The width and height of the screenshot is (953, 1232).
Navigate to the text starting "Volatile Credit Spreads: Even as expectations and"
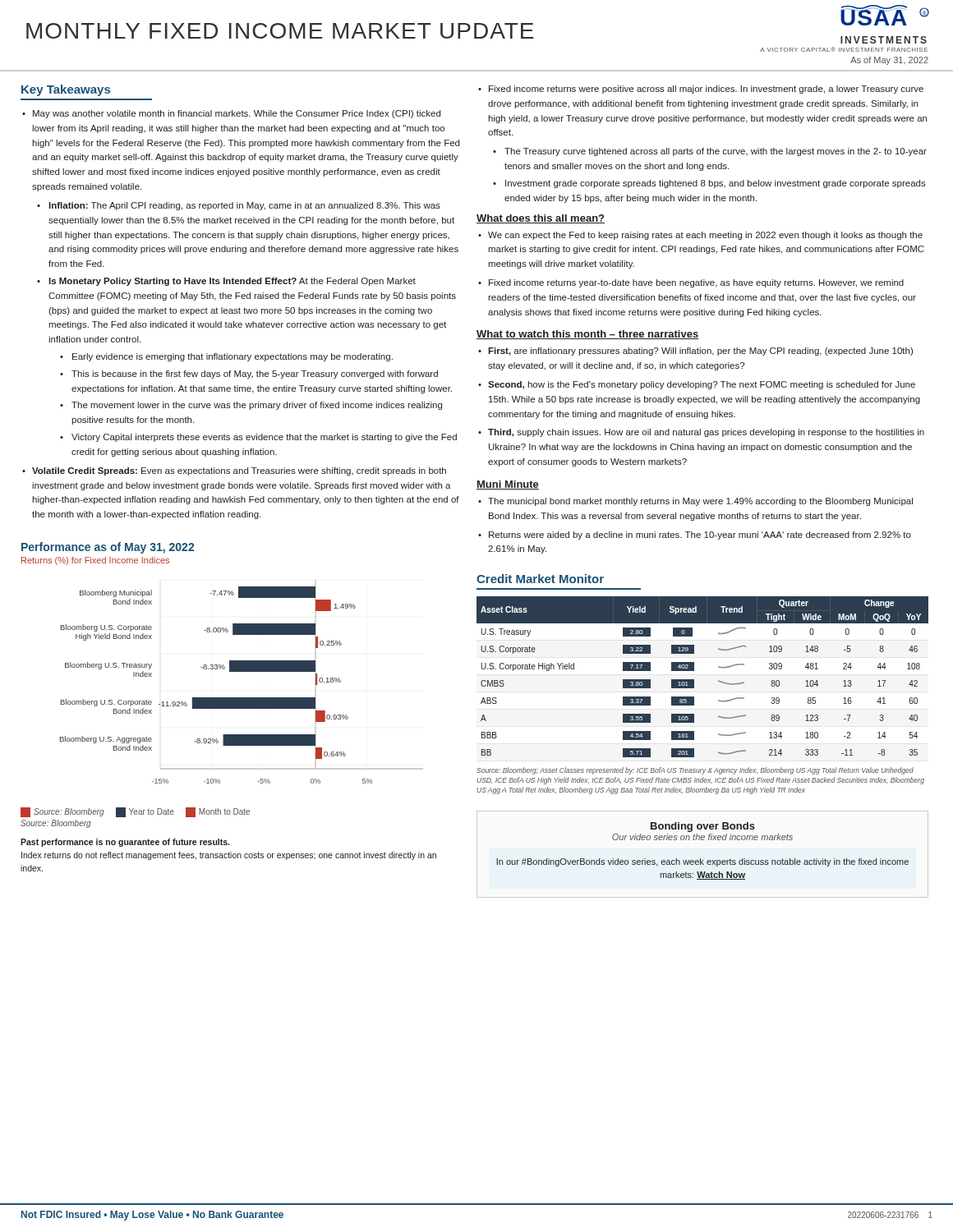245,492
